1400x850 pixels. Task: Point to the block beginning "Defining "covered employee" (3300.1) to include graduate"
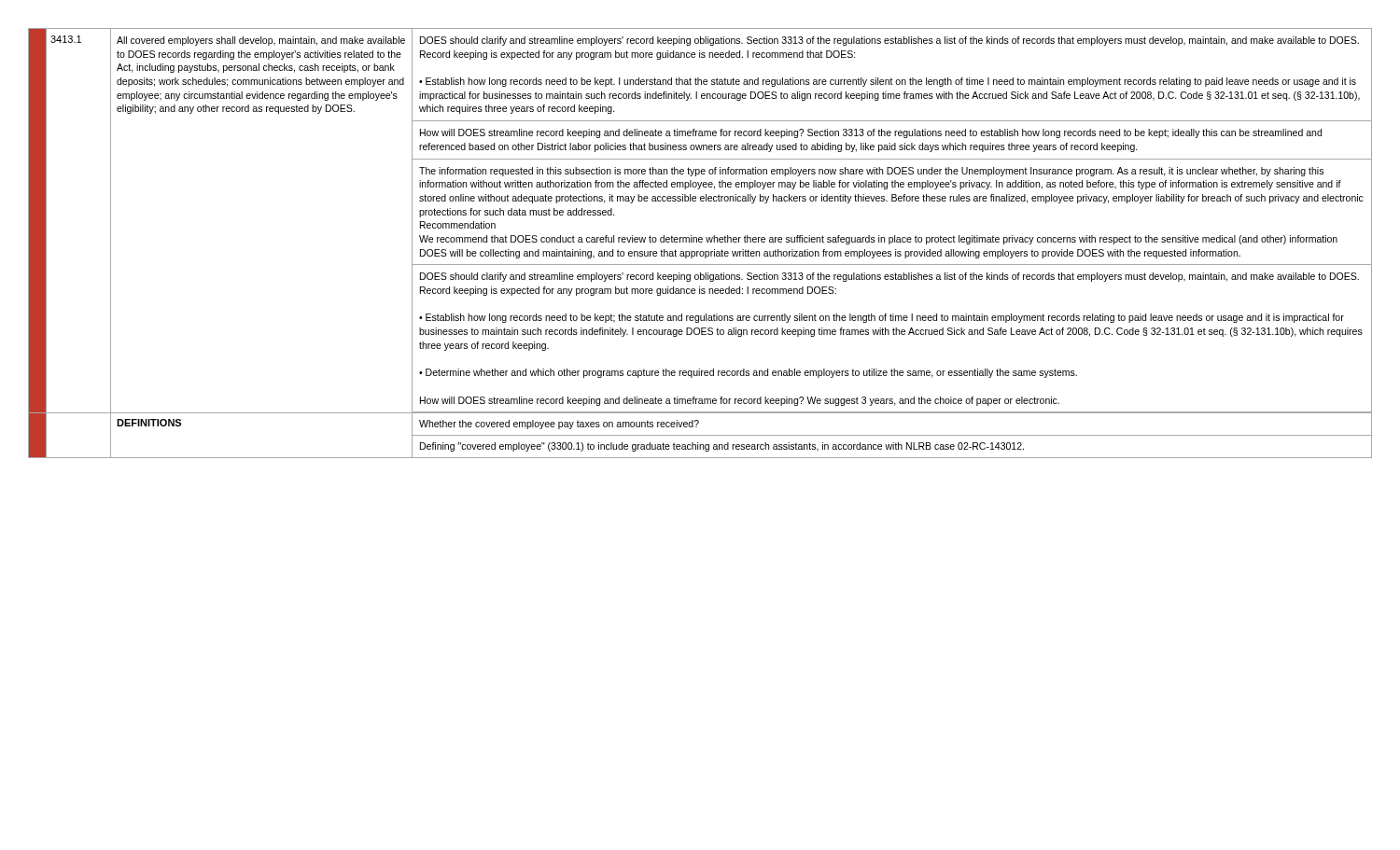tap(722, 446)
